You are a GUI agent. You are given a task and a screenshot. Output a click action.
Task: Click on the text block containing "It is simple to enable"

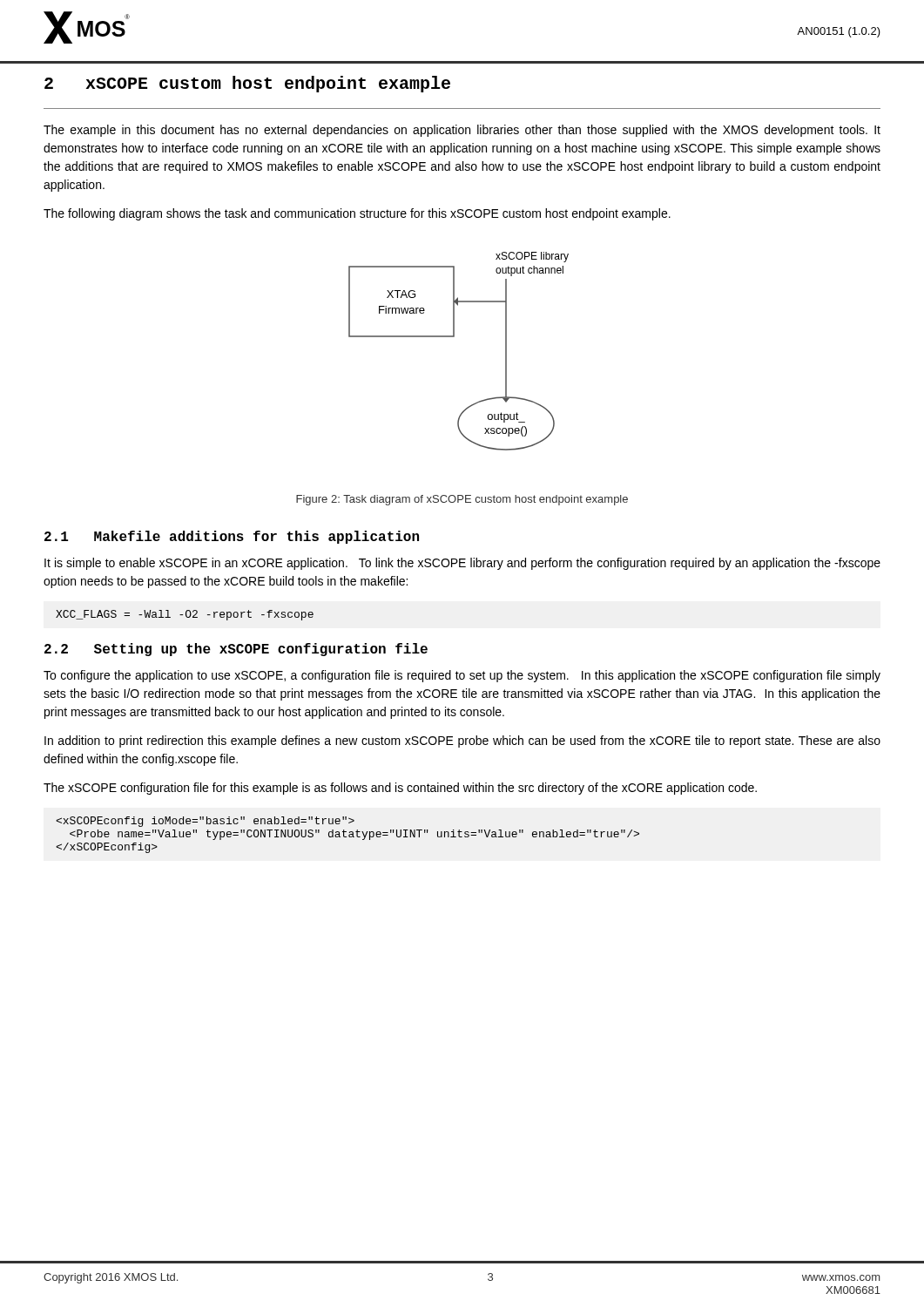coord(462,572)
